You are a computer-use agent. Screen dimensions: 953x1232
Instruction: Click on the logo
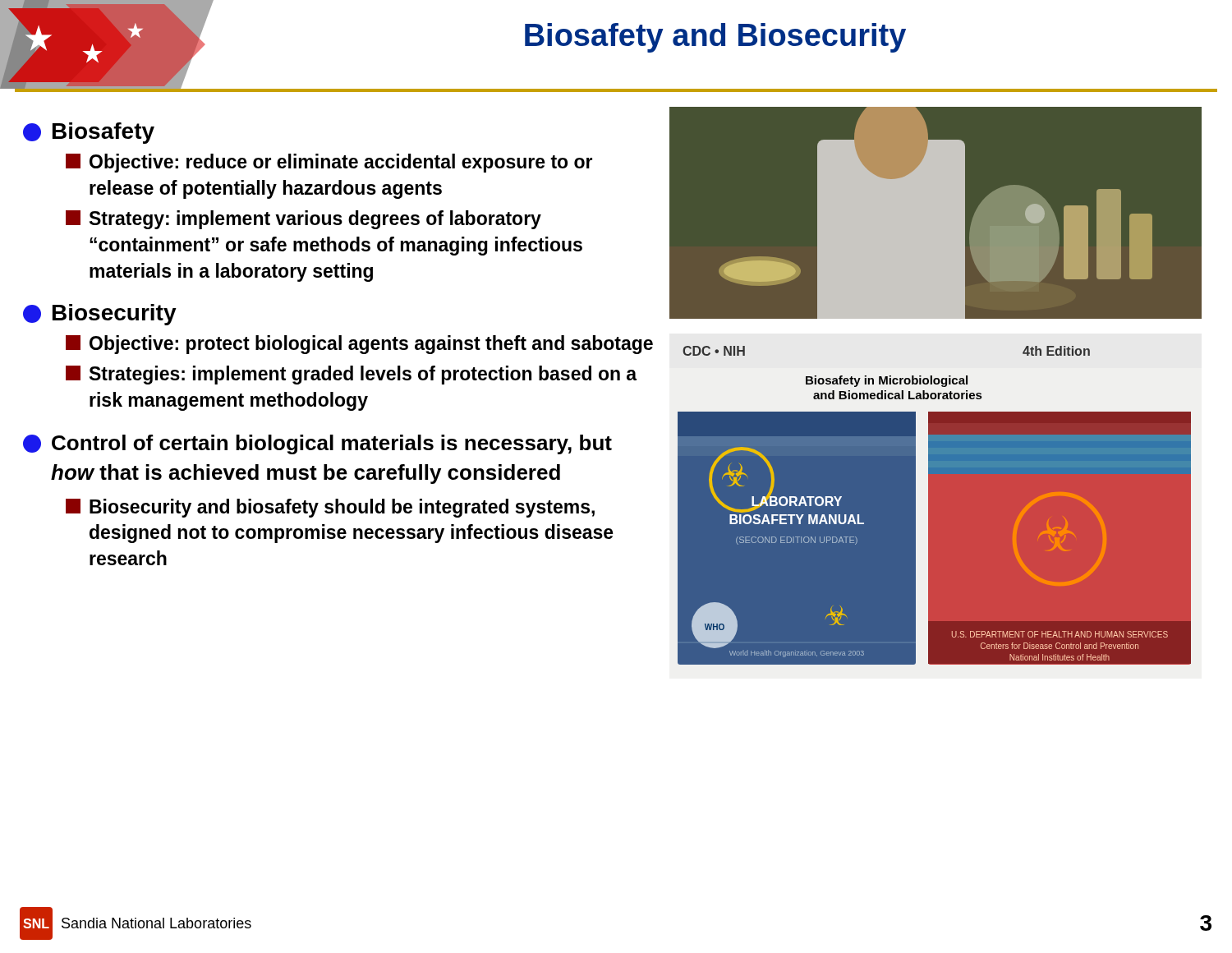111,44
